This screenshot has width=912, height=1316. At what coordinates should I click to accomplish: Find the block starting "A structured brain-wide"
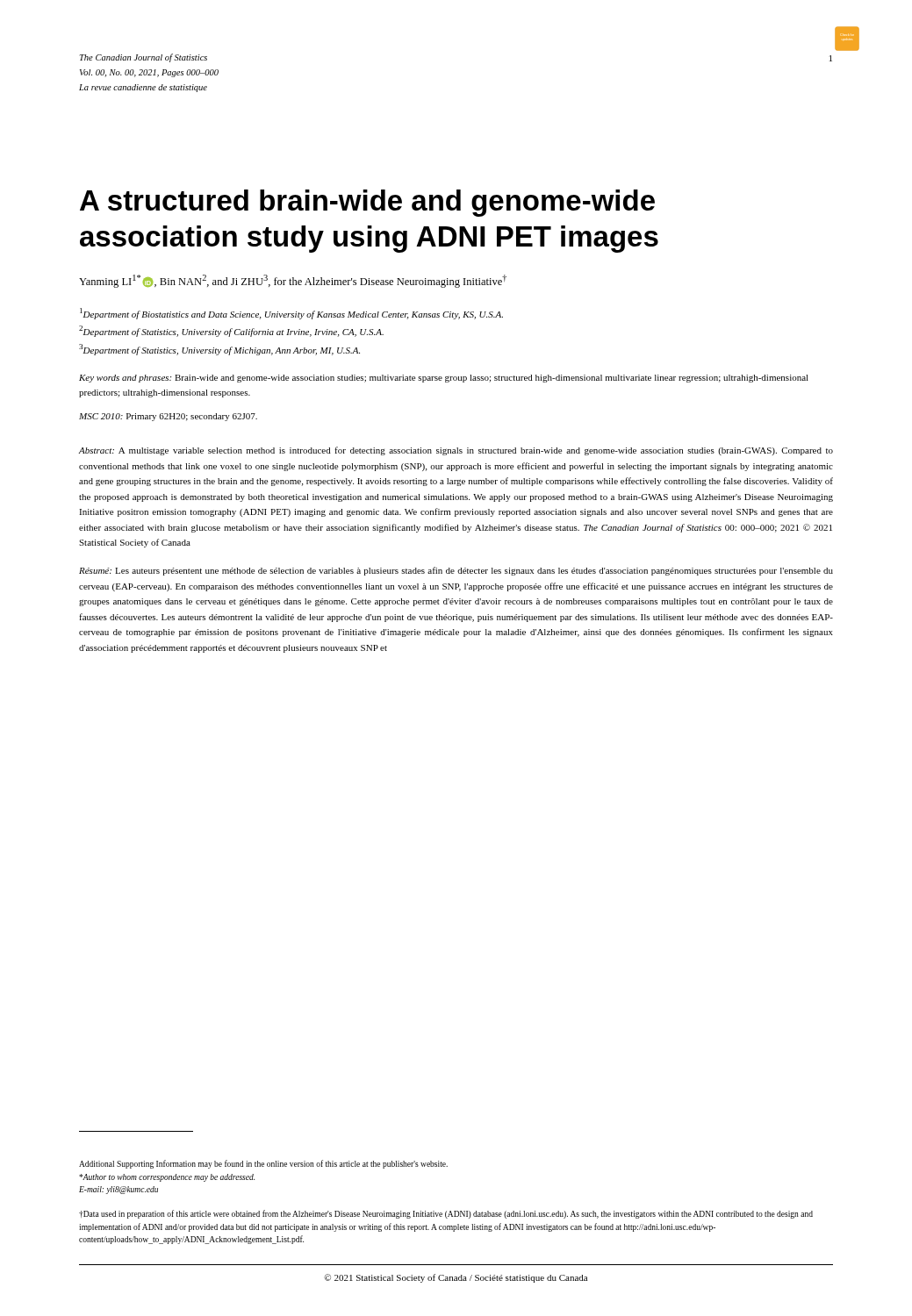456,219
